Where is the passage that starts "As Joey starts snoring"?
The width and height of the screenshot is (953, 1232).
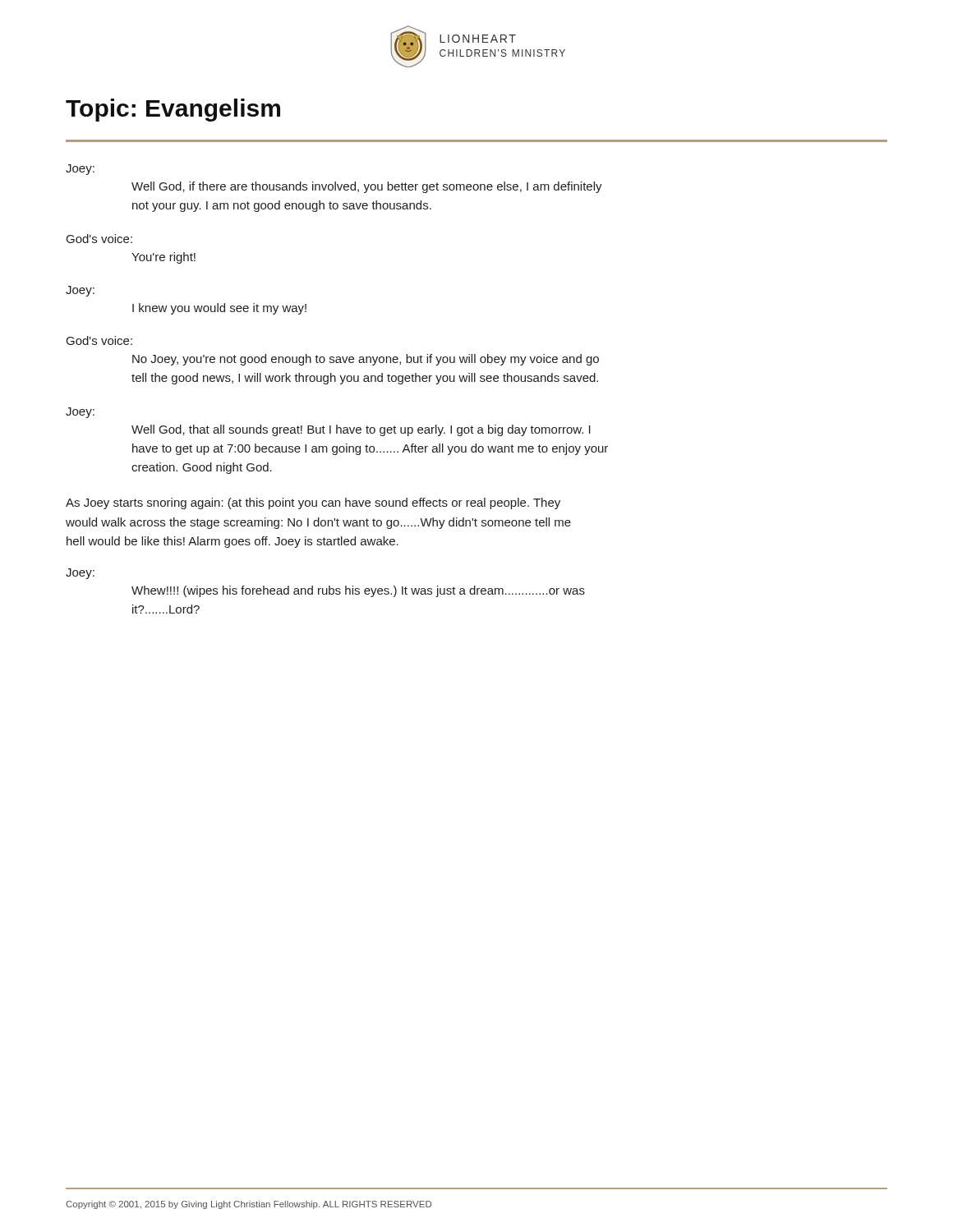[x=318, y=522]
